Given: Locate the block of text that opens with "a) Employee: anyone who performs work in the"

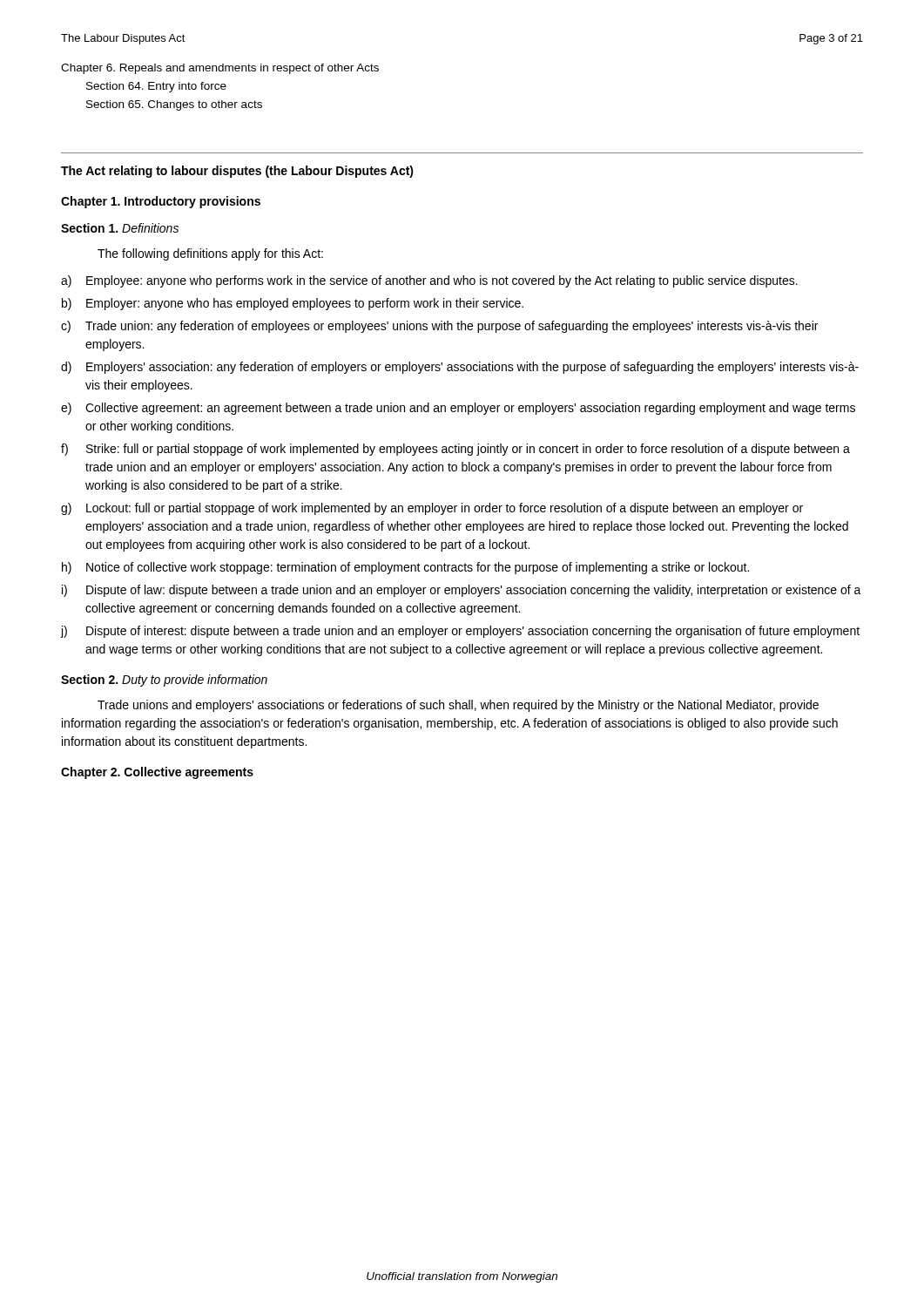Looking at the screenshot, I should tap(462, 281).
